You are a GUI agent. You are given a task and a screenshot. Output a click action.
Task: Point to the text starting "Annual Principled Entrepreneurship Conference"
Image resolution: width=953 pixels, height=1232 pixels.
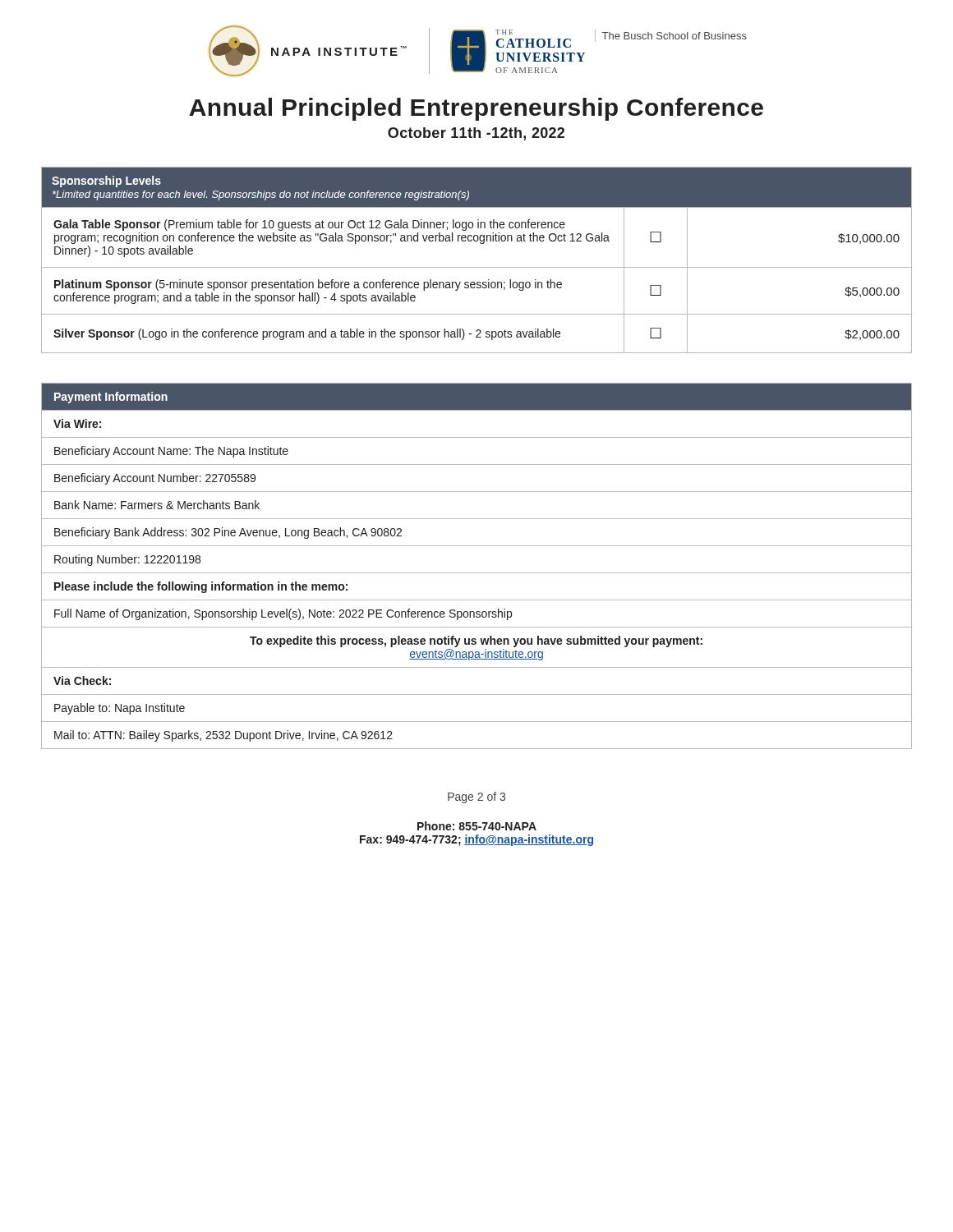(x=476, y=107)
